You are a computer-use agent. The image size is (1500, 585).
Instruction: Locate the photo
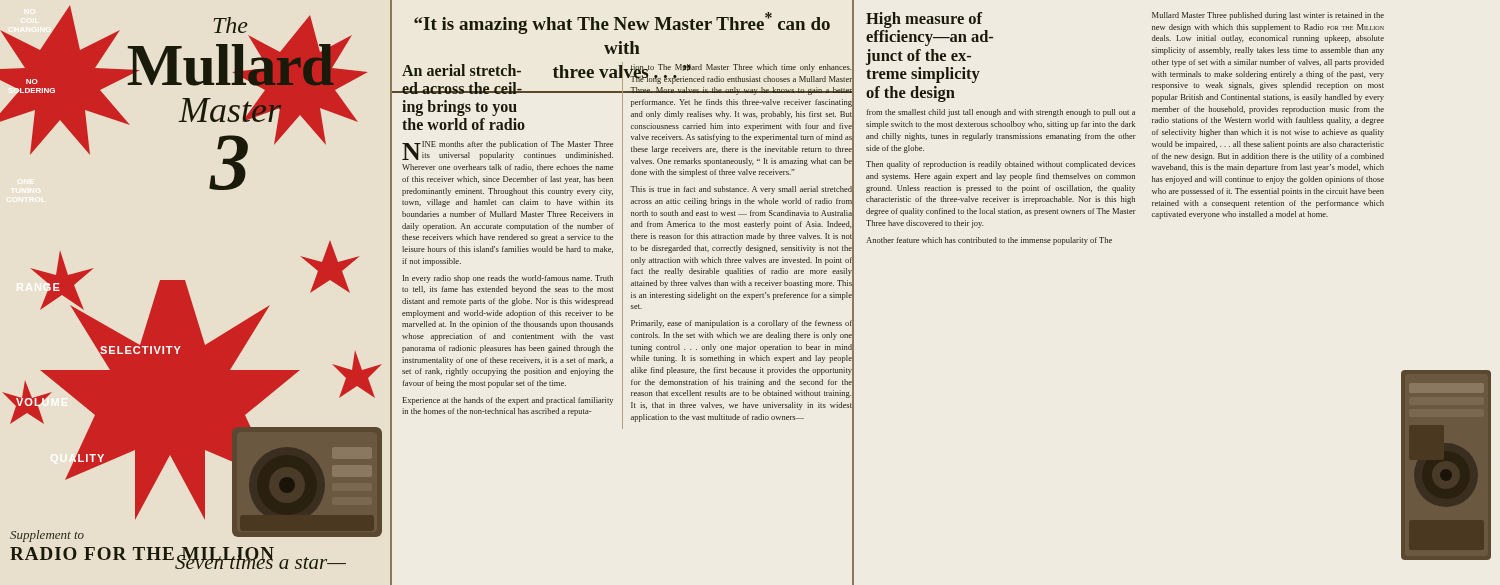click(1445, 292)
